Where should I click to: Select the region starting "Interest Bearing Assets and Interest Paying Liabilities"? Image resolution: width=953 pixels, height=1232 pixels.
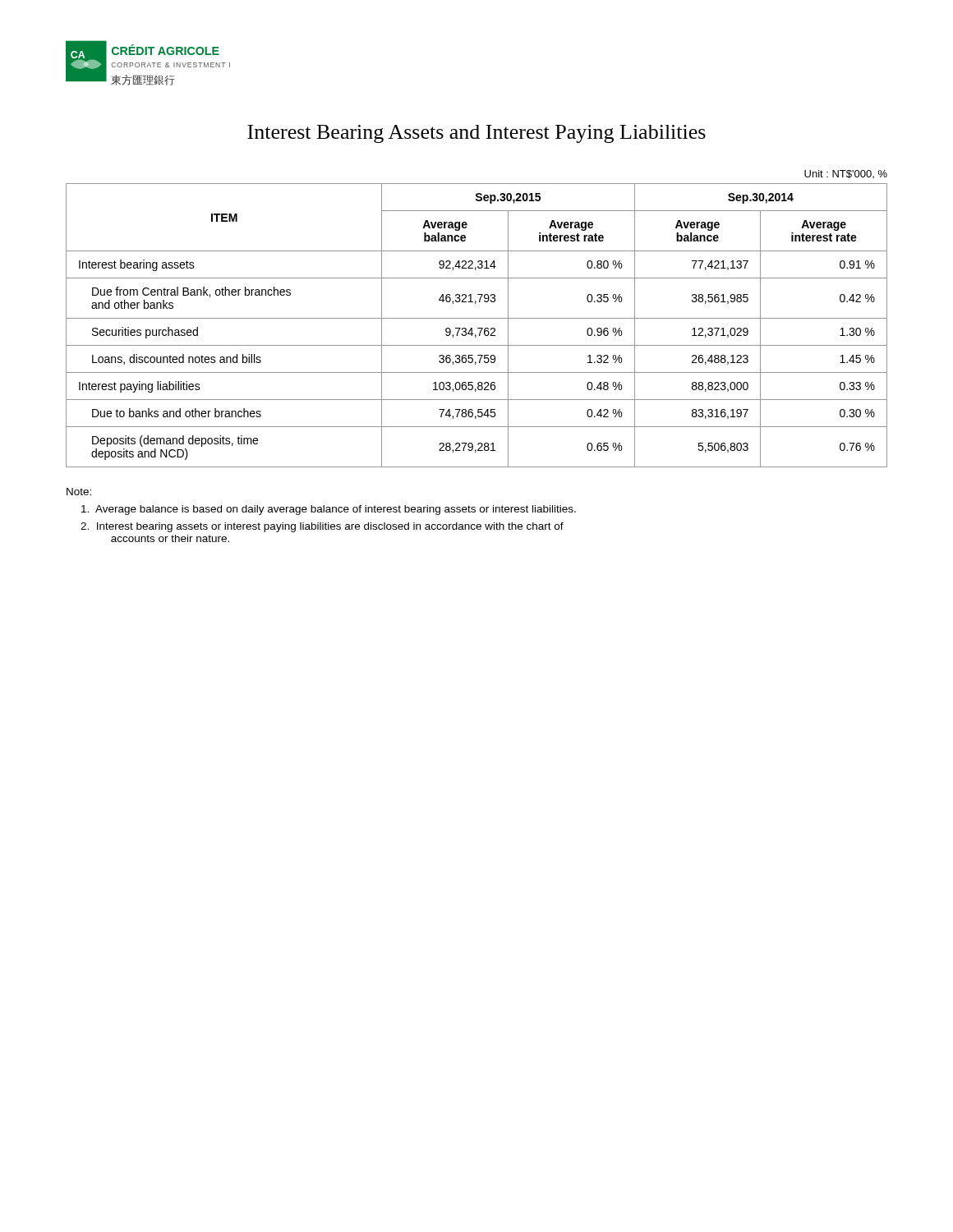[476, 132]
